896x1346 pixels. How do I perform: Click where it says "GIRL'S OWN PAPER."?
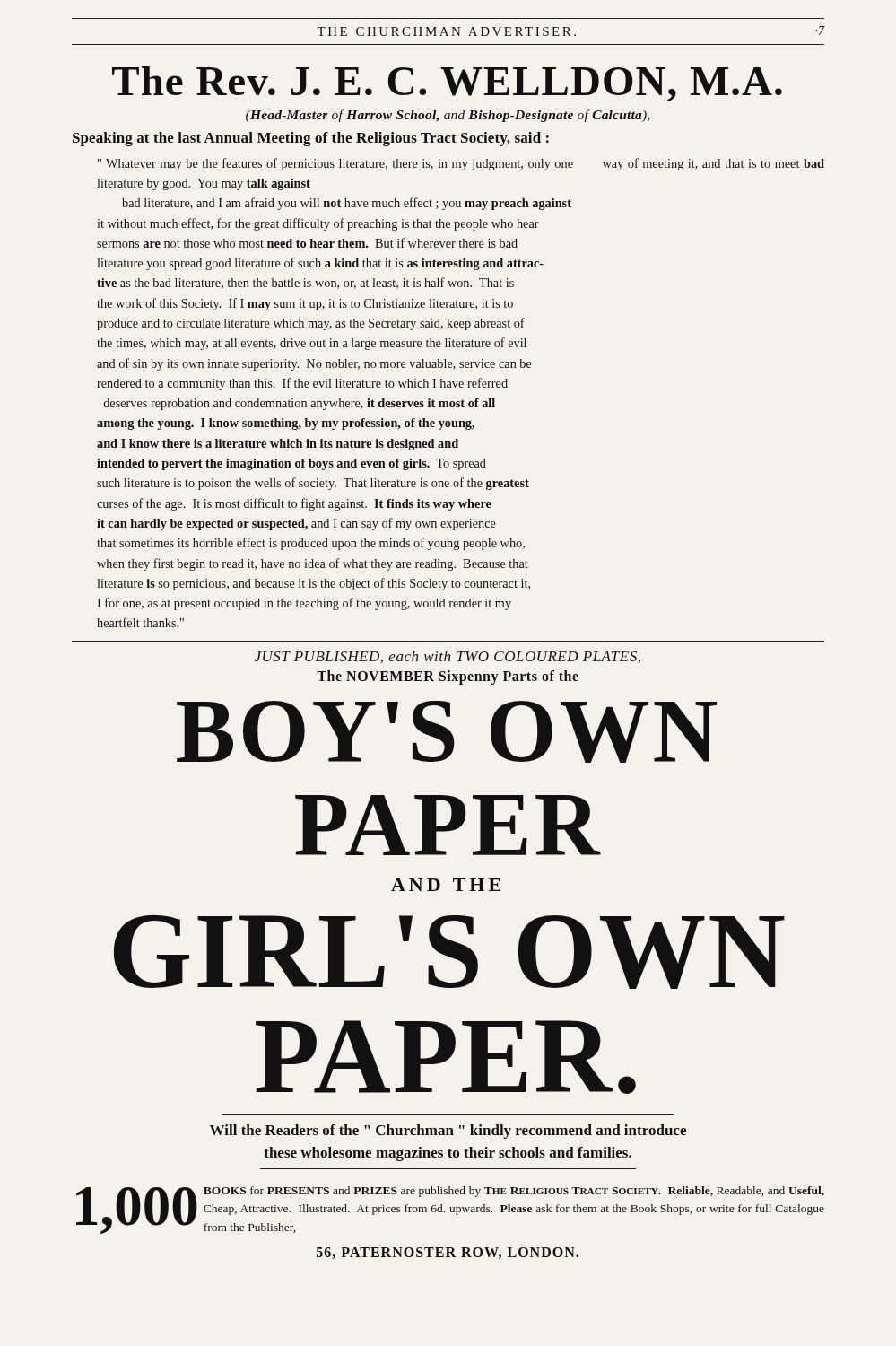[x=448, y=1004]
